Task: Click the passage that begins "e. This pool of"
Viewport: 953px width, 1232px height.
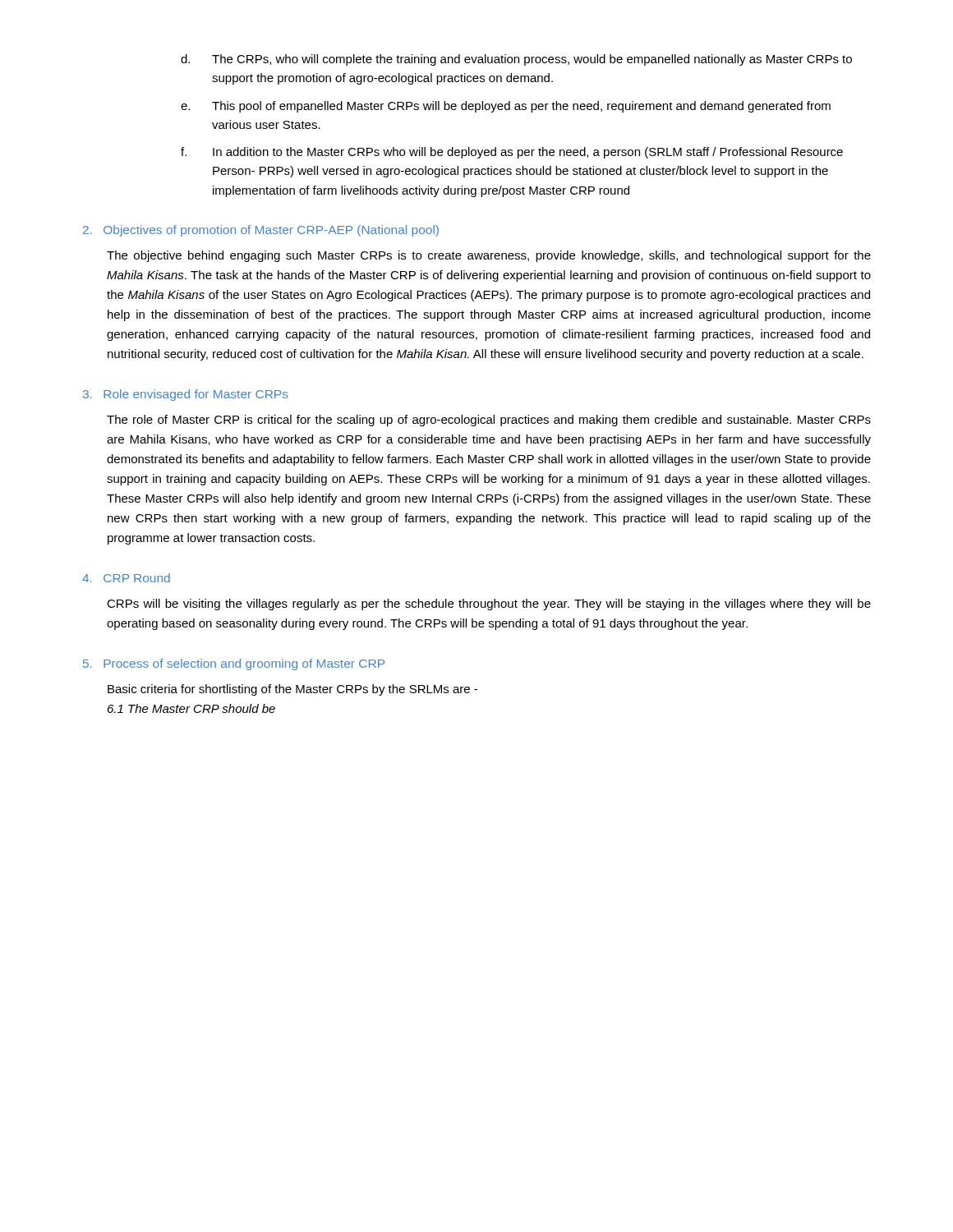Action: [x=526, y=115]
